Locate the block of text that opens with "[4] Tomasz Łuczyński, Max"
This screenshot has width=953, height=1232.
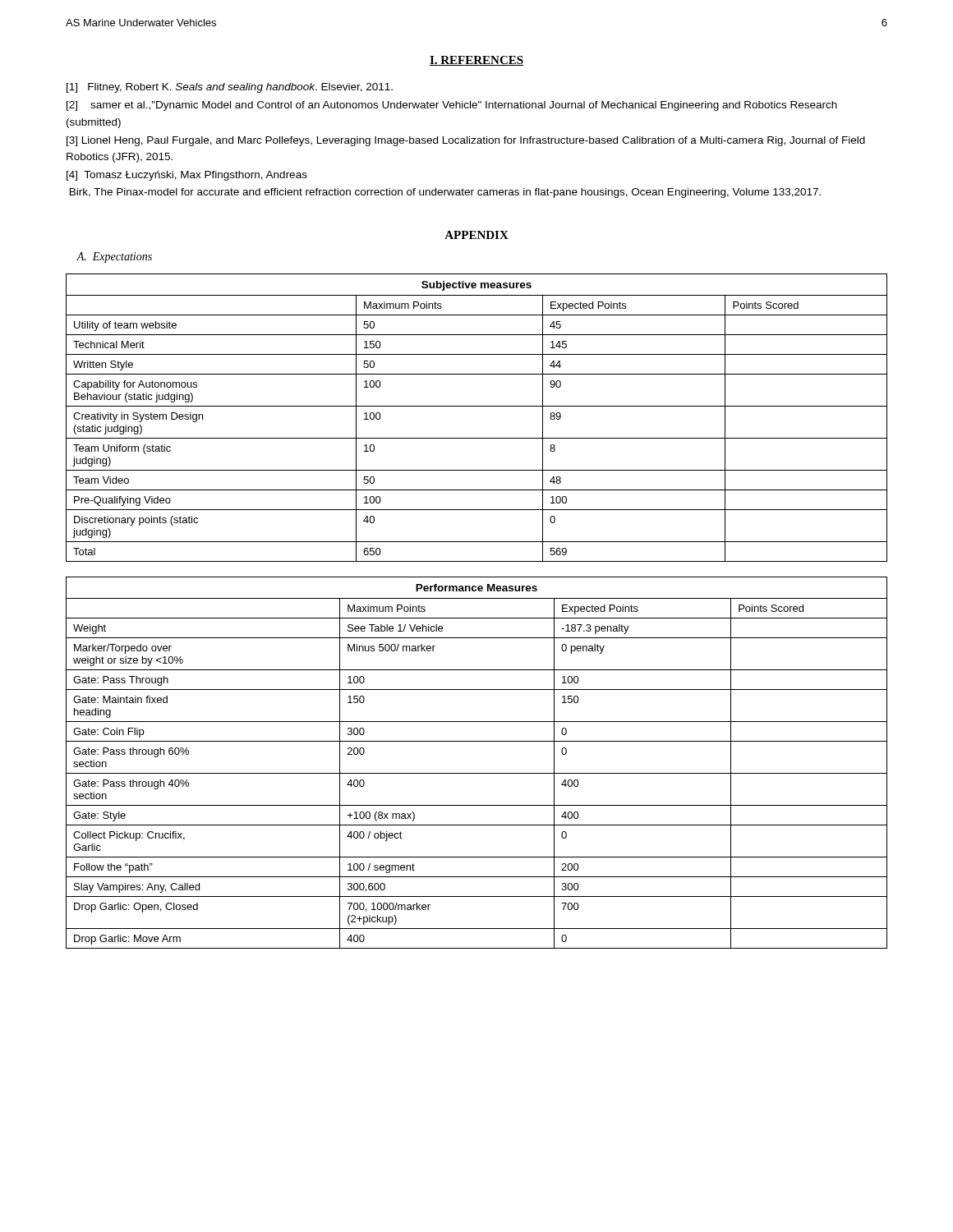444,183
